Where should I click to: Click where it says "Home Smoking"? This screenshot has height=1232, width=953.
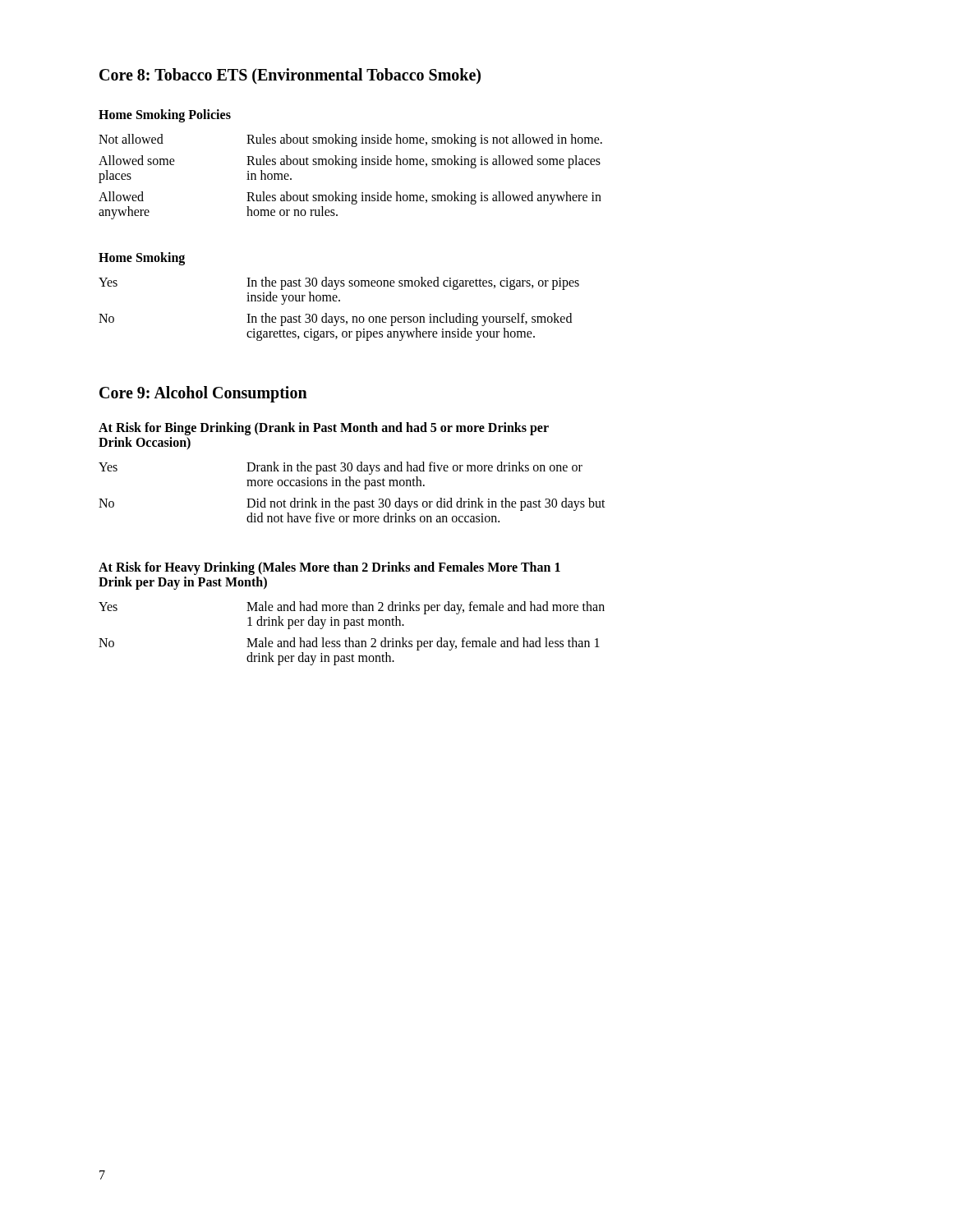(x=142, y=257)
